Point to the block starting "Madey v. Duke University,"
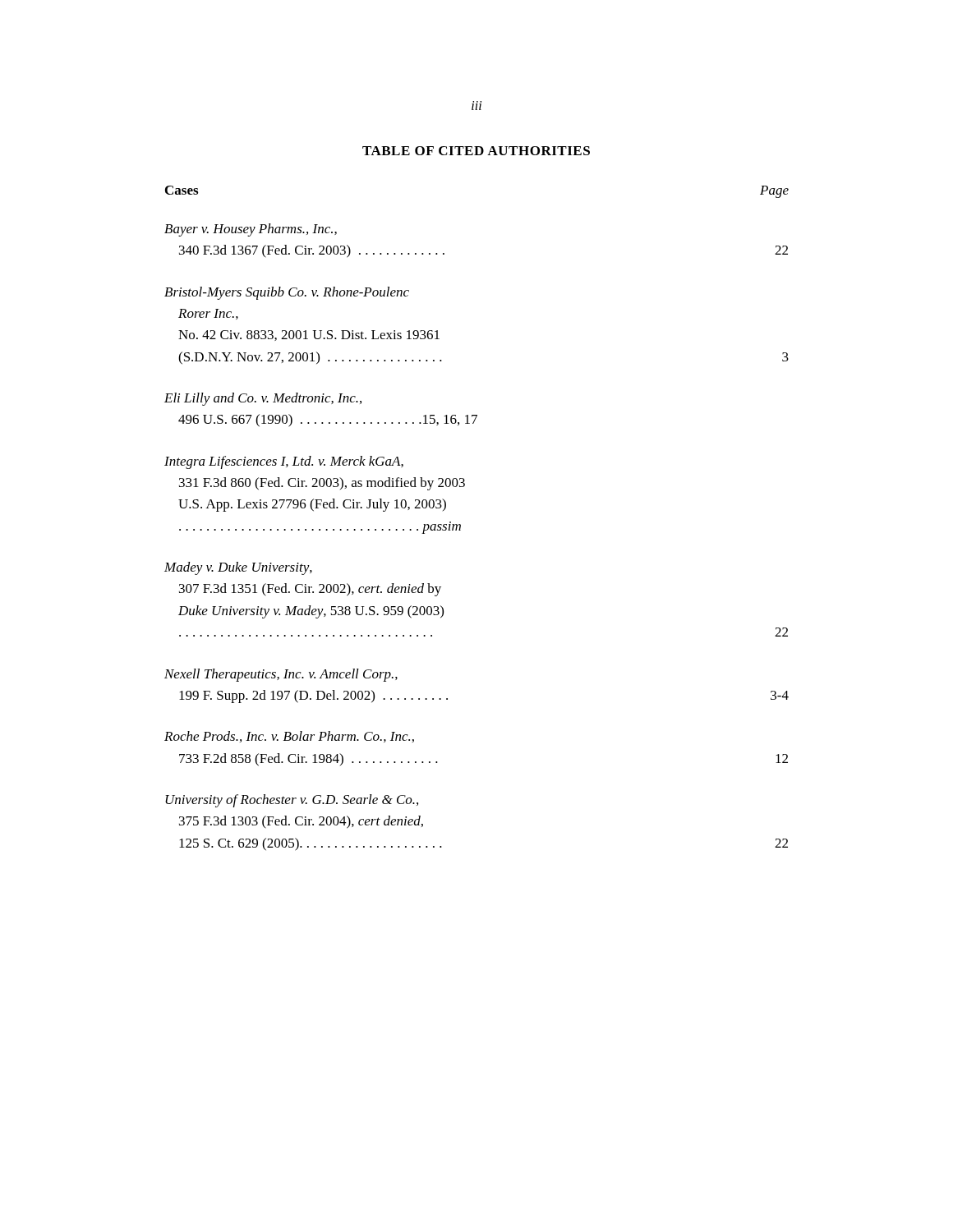 (238, 568)
